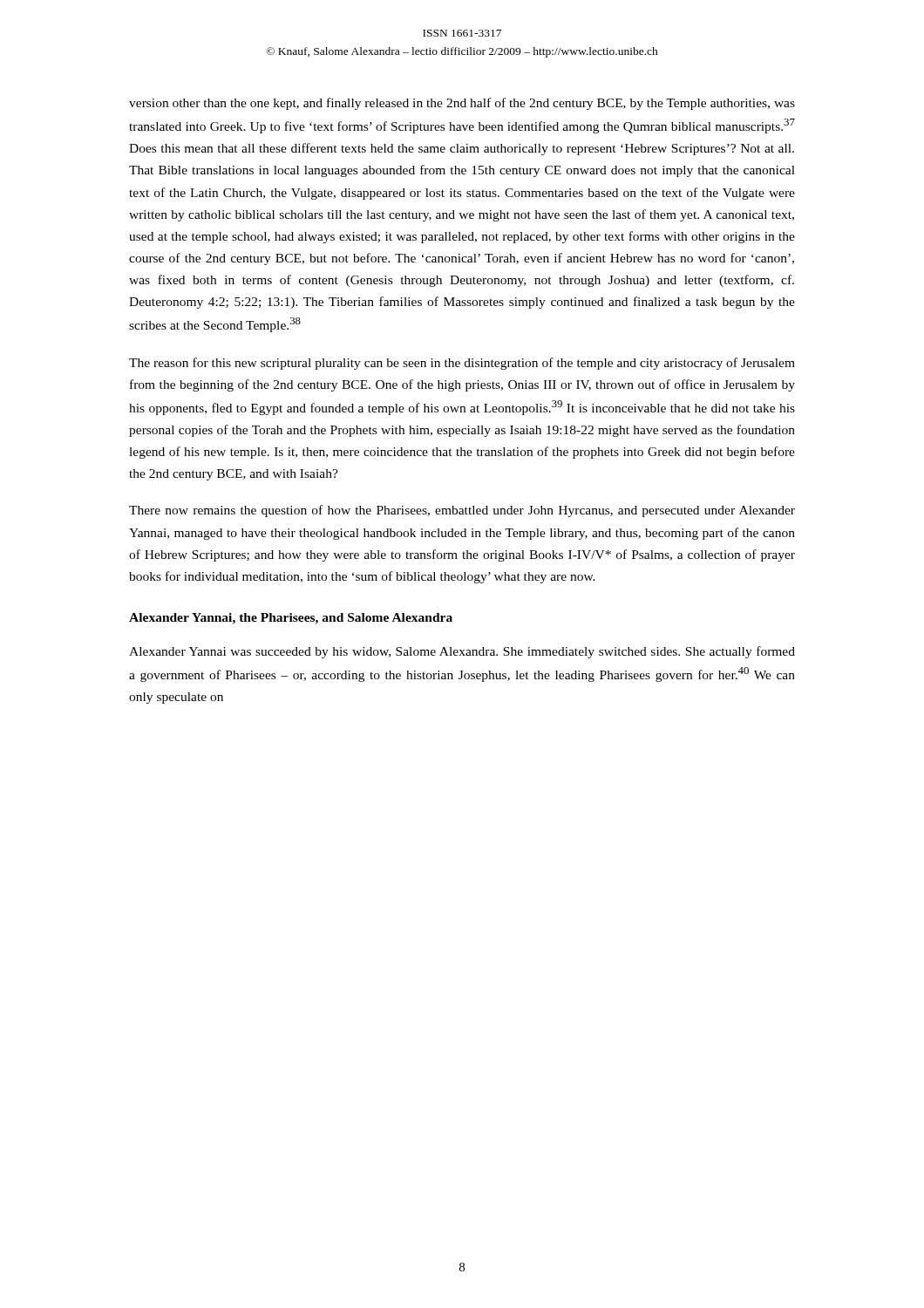The width and height of the screenshot is (924, 1308).
Task: Find the text block that says "Alexander Yannai was succeeded"
Action: [462, 673]
